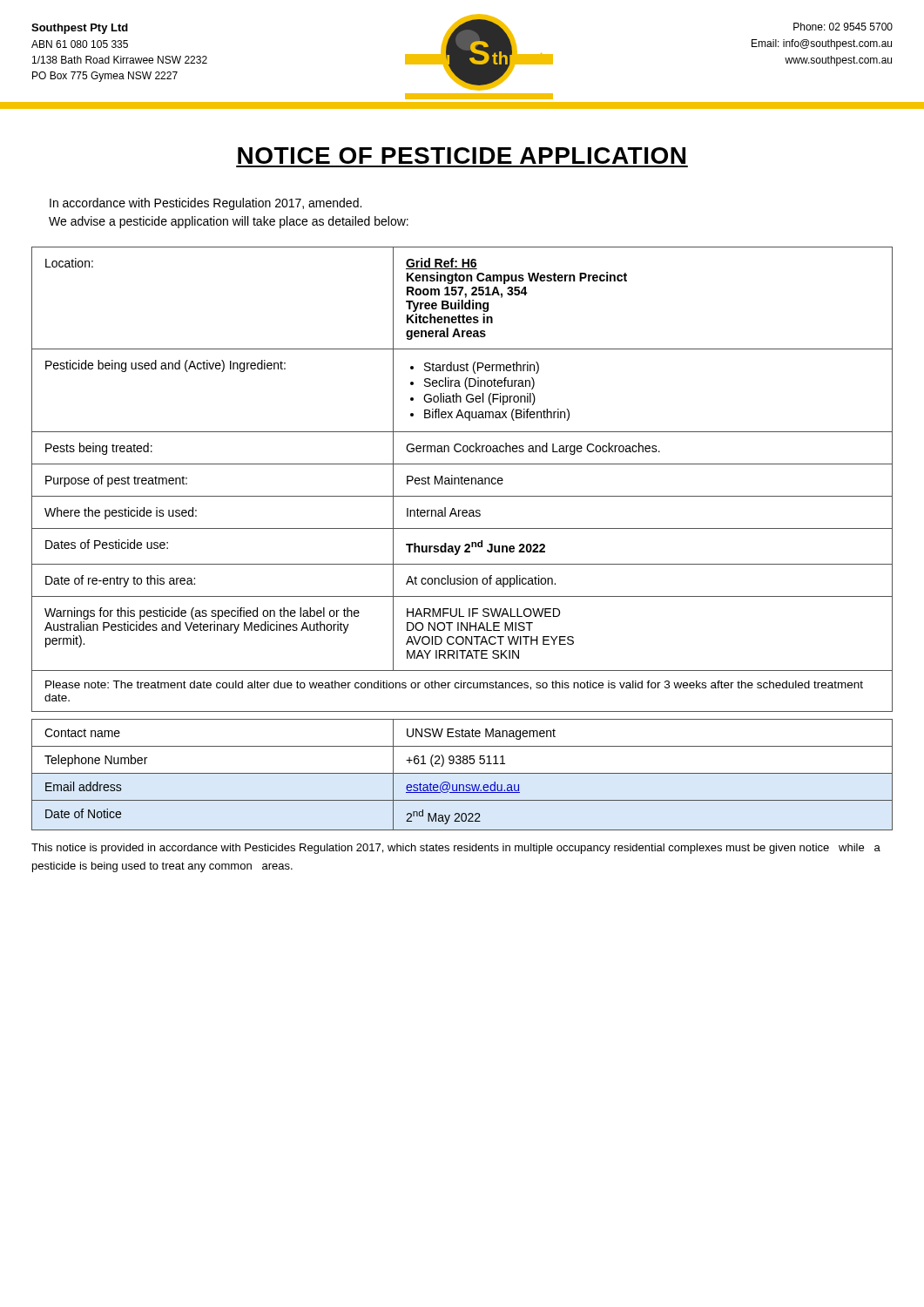Image resolution: width=924 pixels, height=1307 pixels.
Task: Select the text block that reads "In accordance with Pesticides Regulation 2017, amended. We"
Action: 229,212
